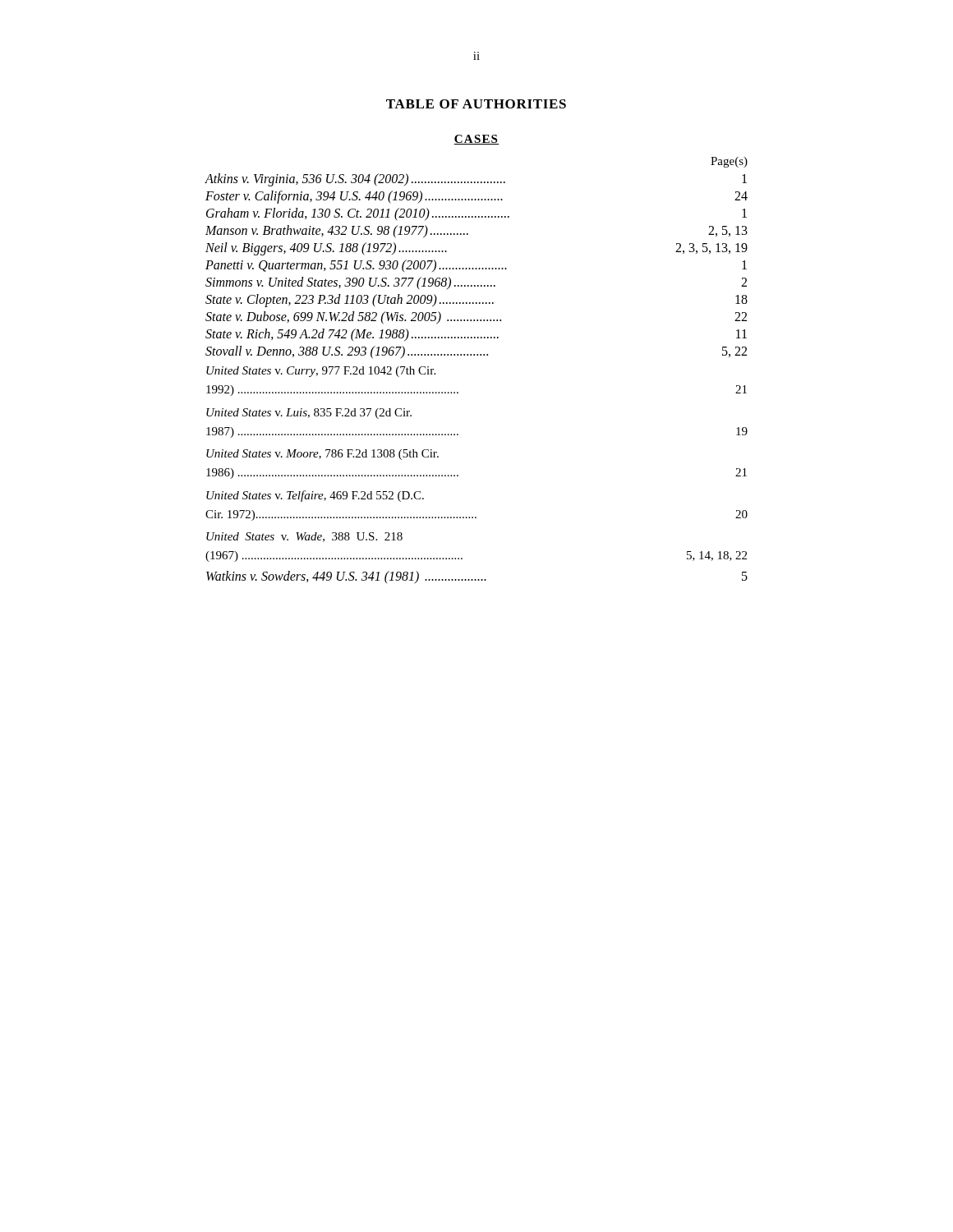Viewport: 953px width, 1232px height.
Task: Click on the list item with the text "United States v. Luis,"
Action: [309, 414]
